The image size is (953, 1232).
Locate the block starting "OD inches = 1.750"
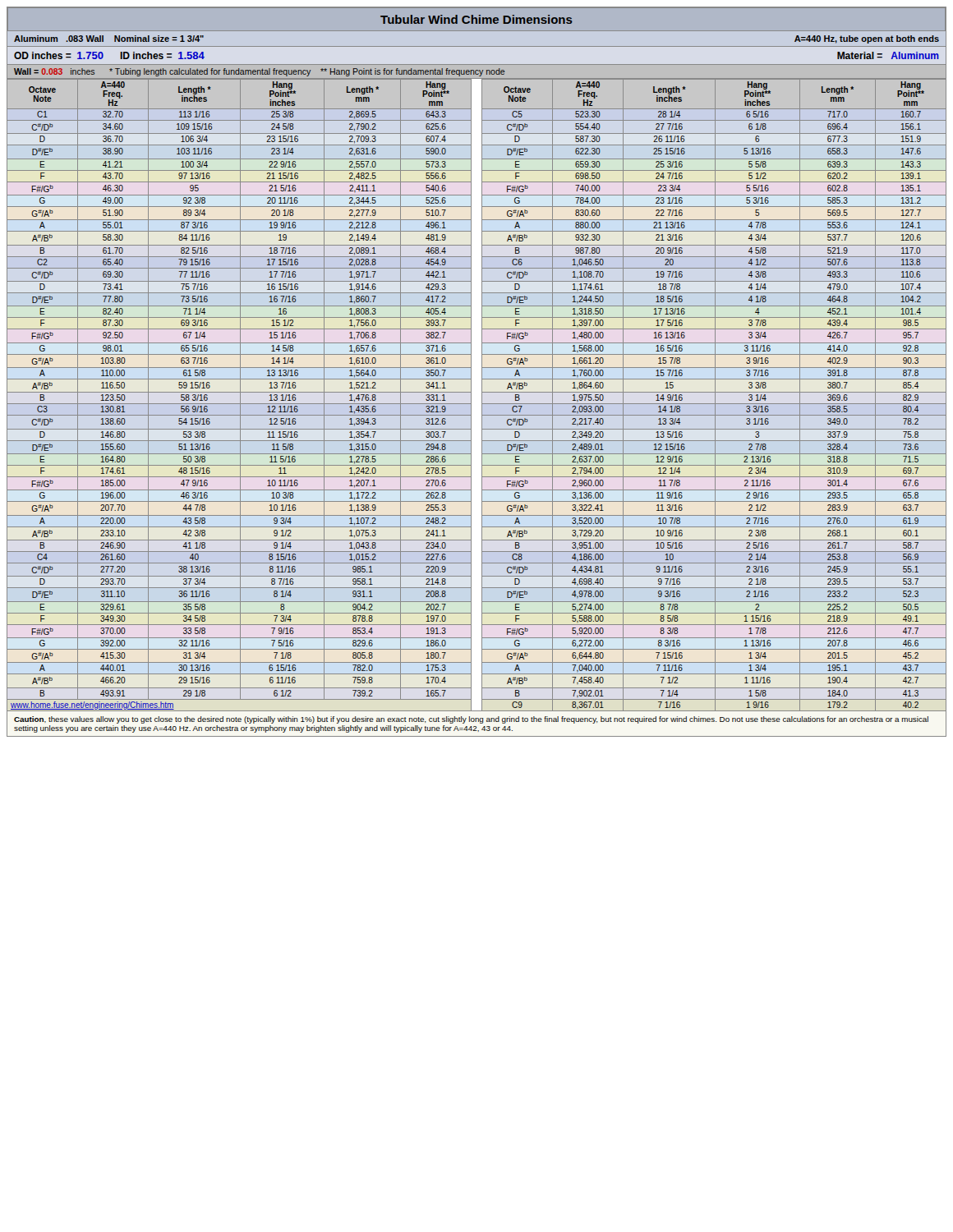pyautogui.click(x=476, y=55)
